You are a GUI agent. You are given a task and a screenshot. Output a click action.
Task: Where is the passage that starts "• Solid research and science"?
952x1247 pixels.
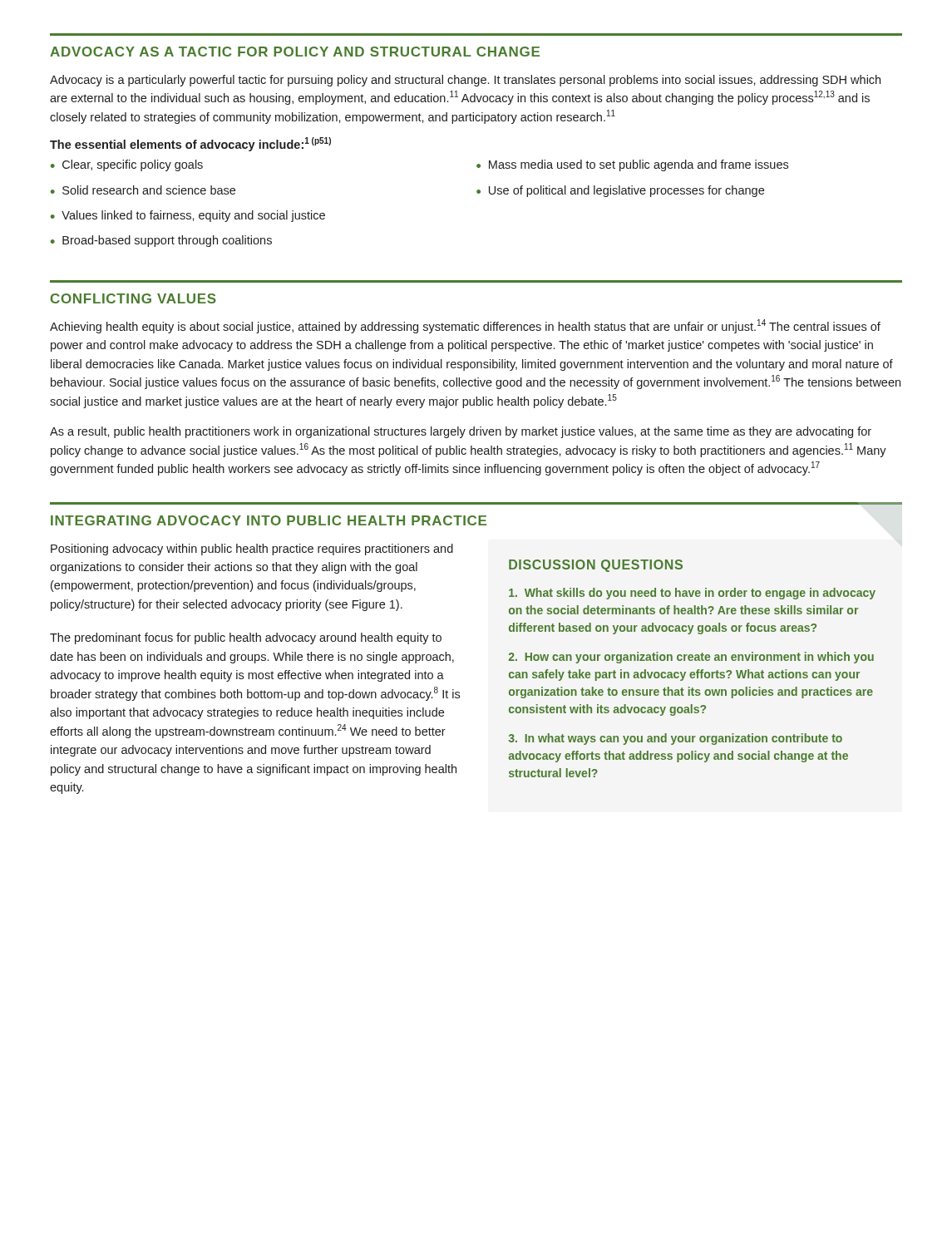143,192
